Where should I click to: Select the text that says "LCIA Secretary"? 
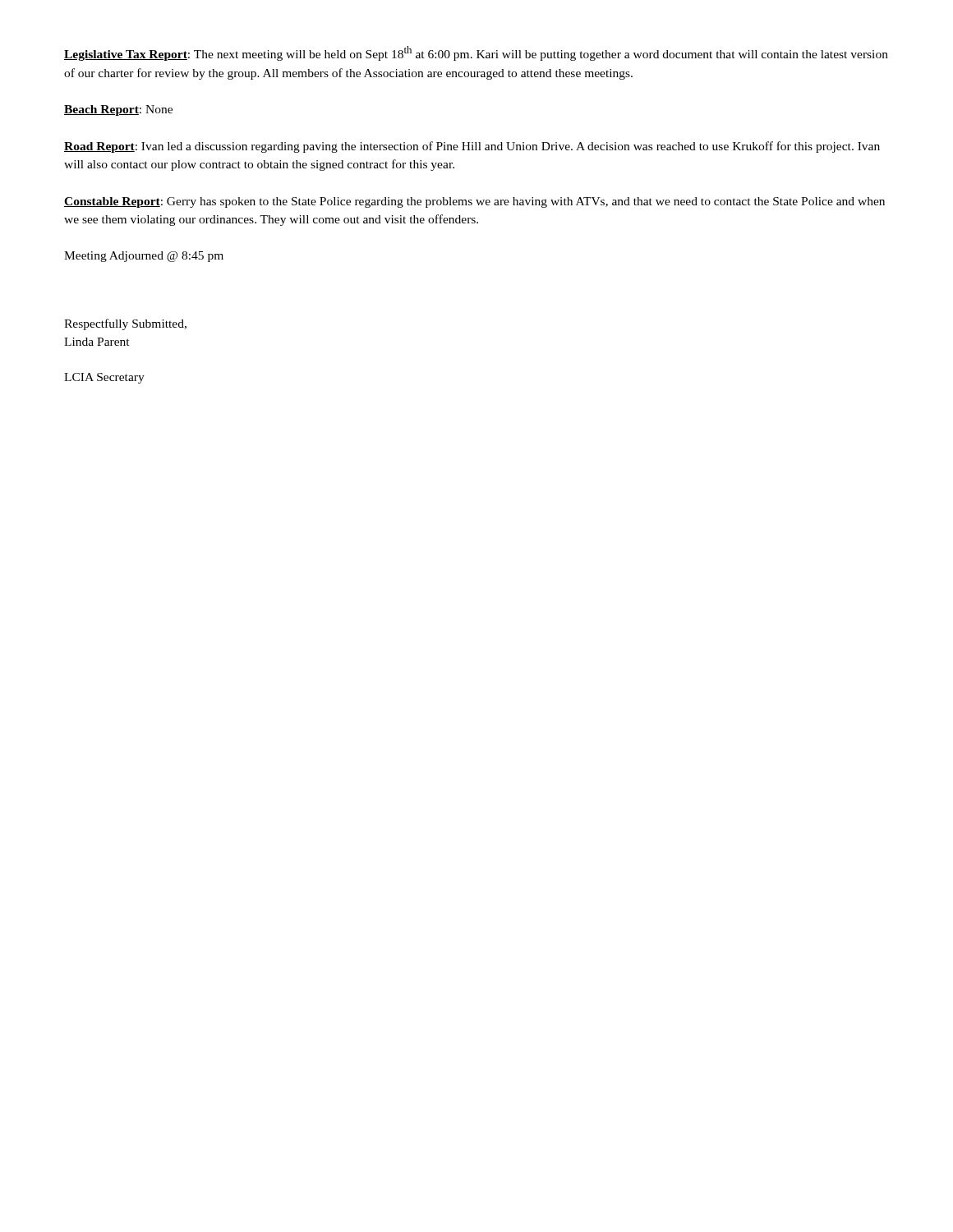click(104, 376)
